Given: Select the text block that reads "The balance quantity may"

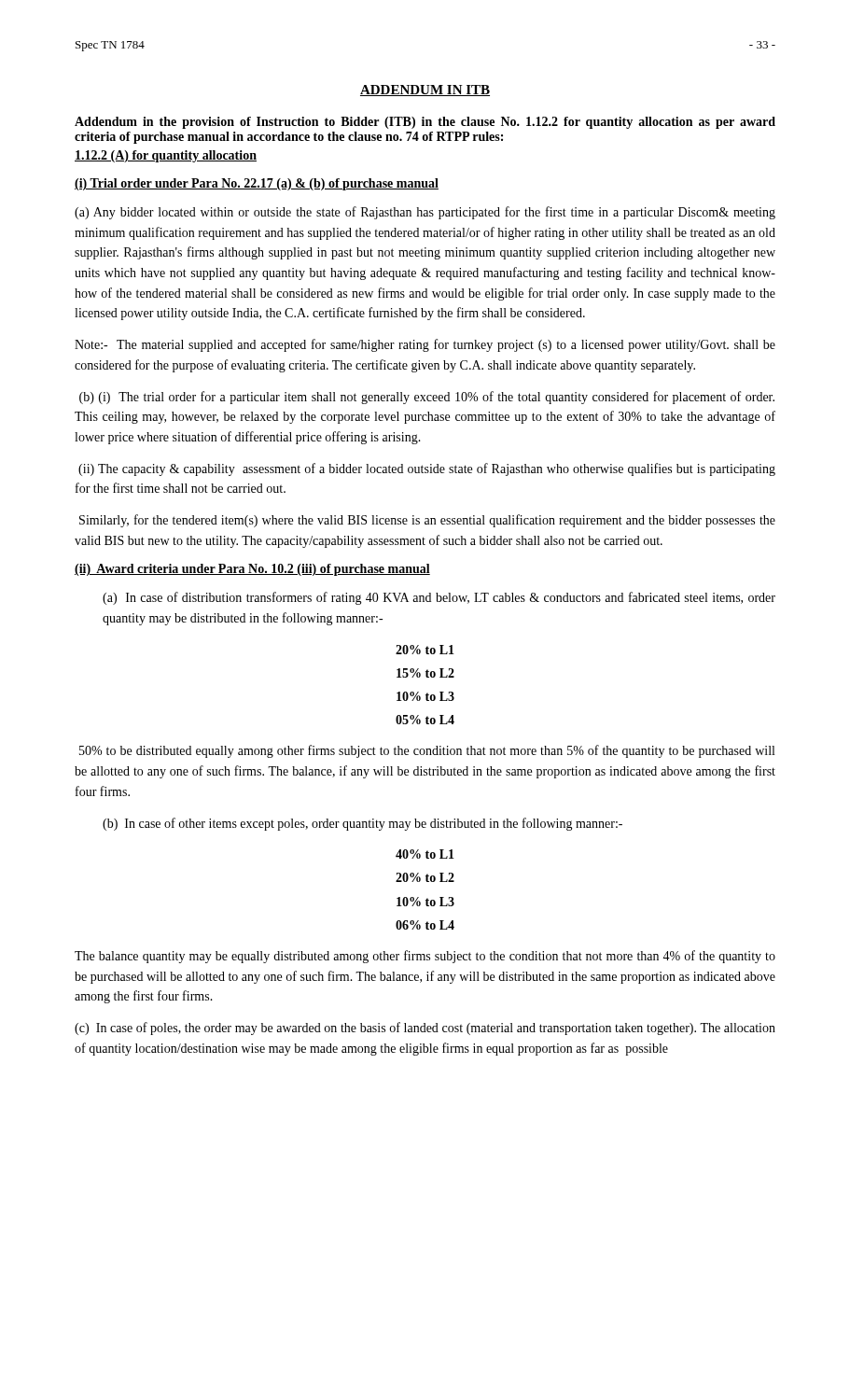Looking at the screenshot, I should [425, 976].
